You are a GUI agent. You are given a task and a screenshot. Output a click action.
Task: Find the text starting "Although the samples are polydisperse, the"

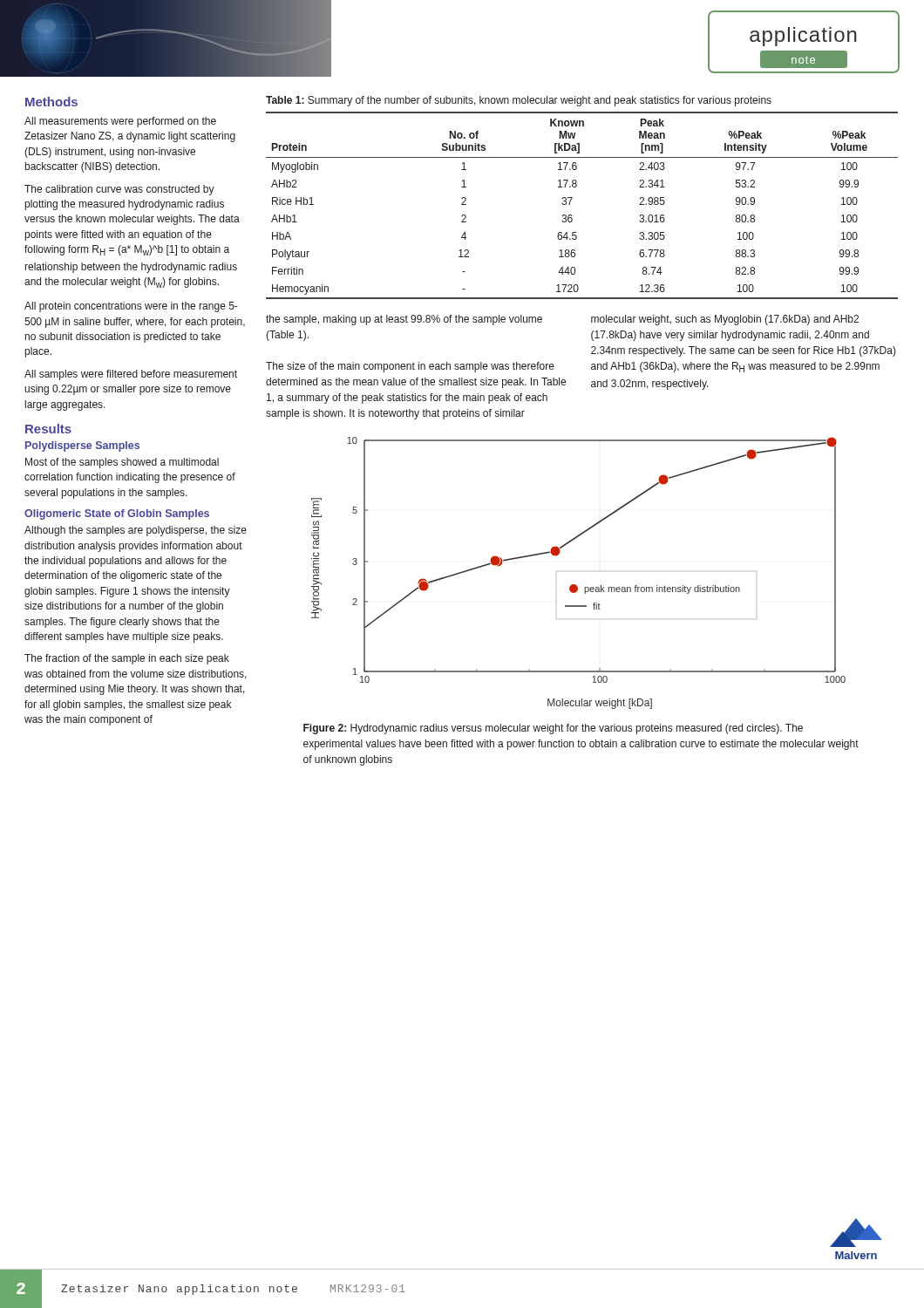tap(135, 583)
